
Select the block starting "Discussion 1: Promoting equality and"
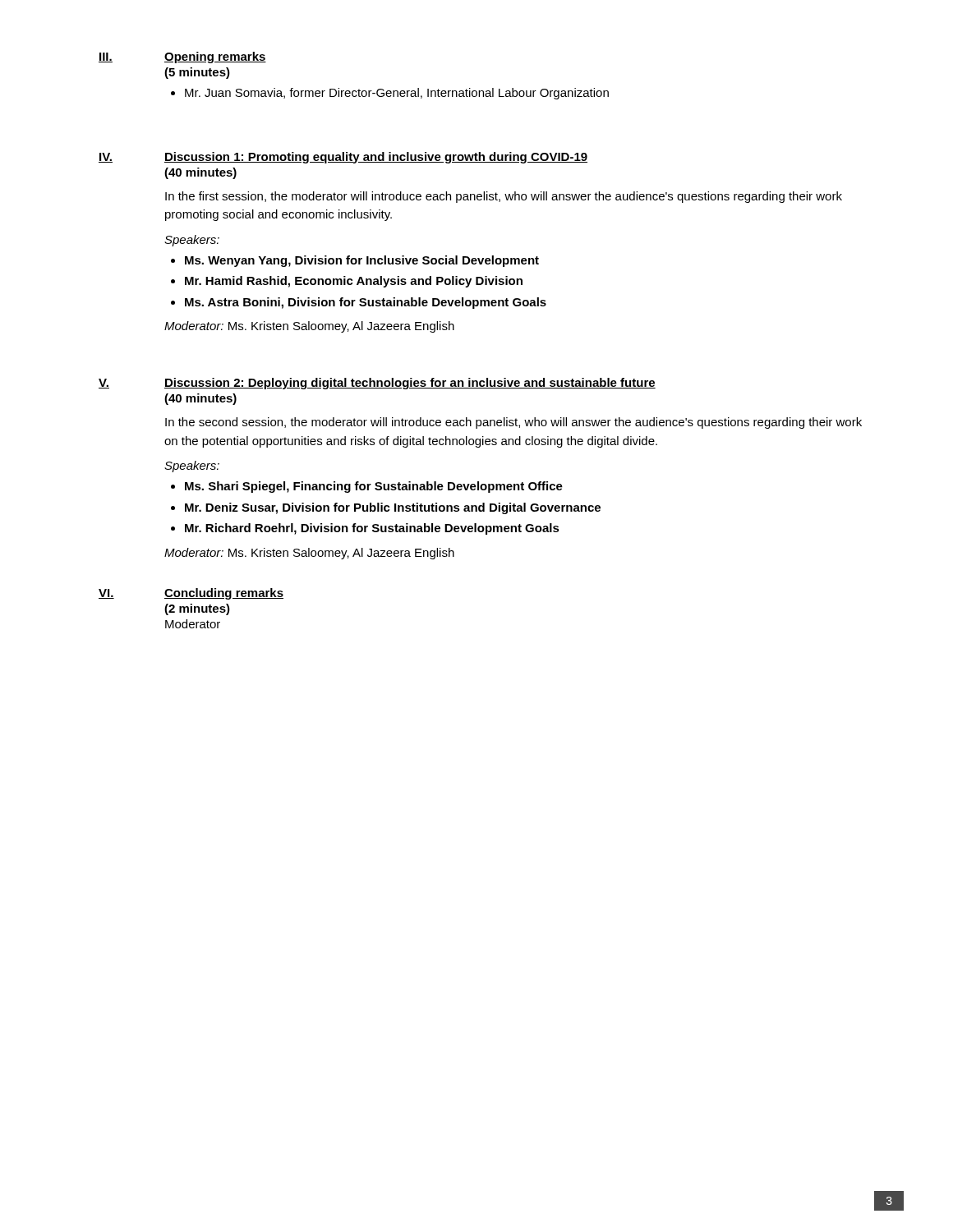[x=376, y=156]
